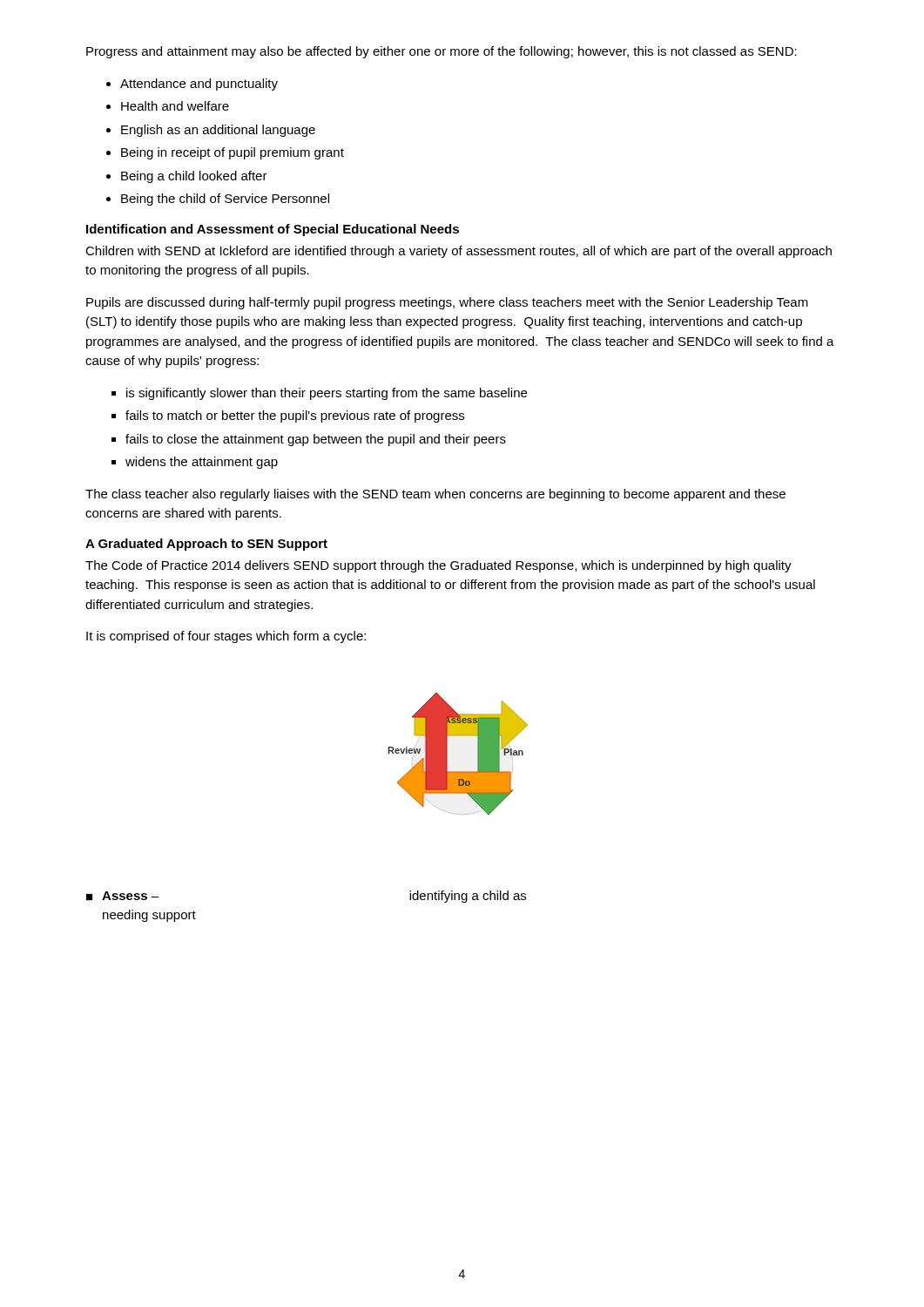This screenshot has height=1307, width=924.
Task: Click on the text block that says "Progress and attainment may"
Action: (x=441, y=51)
